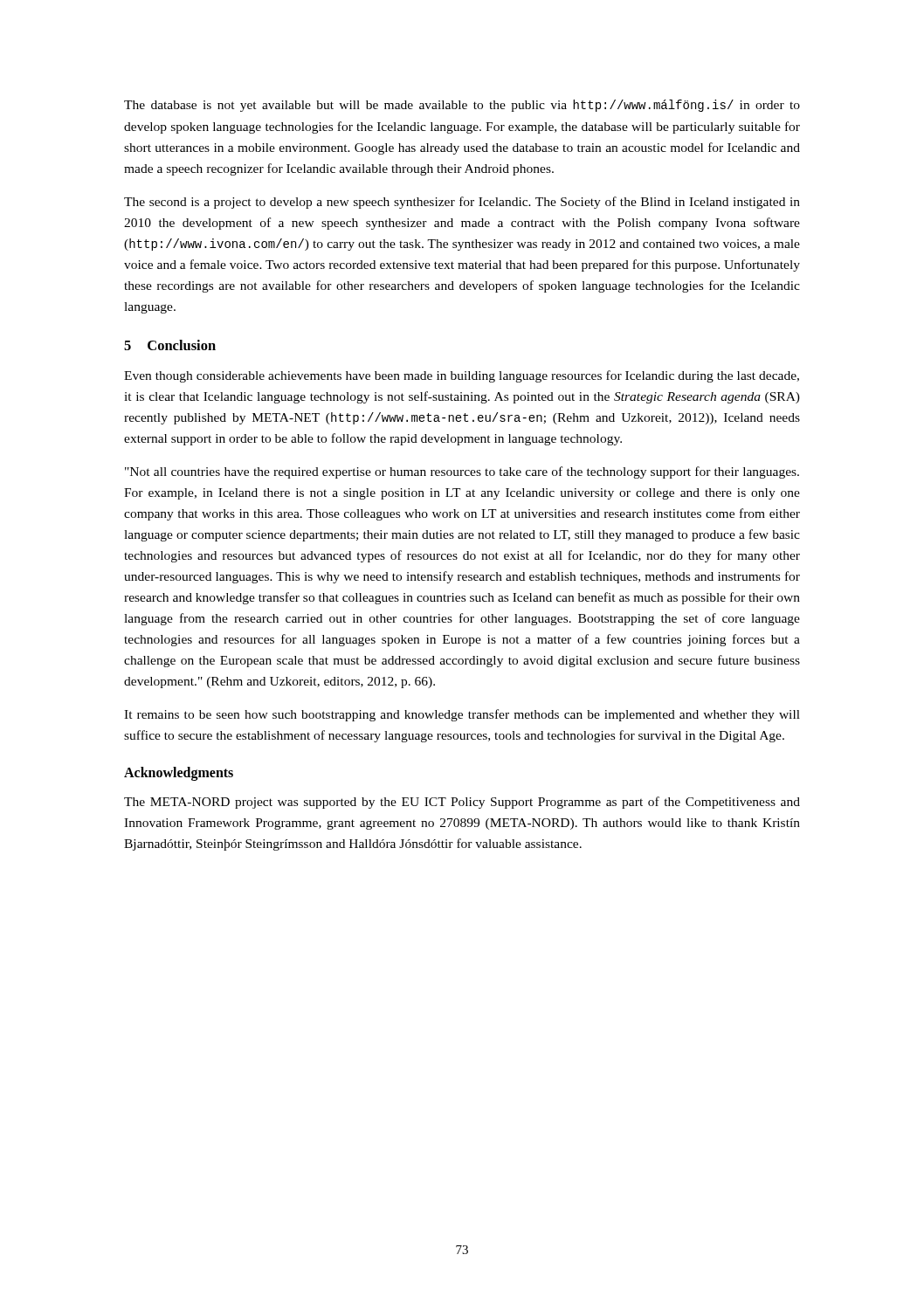Screen dimensions: 1310x924
Task: Click on the text block with the text "The database is not yet available but will"
Action: coord(462,137)
